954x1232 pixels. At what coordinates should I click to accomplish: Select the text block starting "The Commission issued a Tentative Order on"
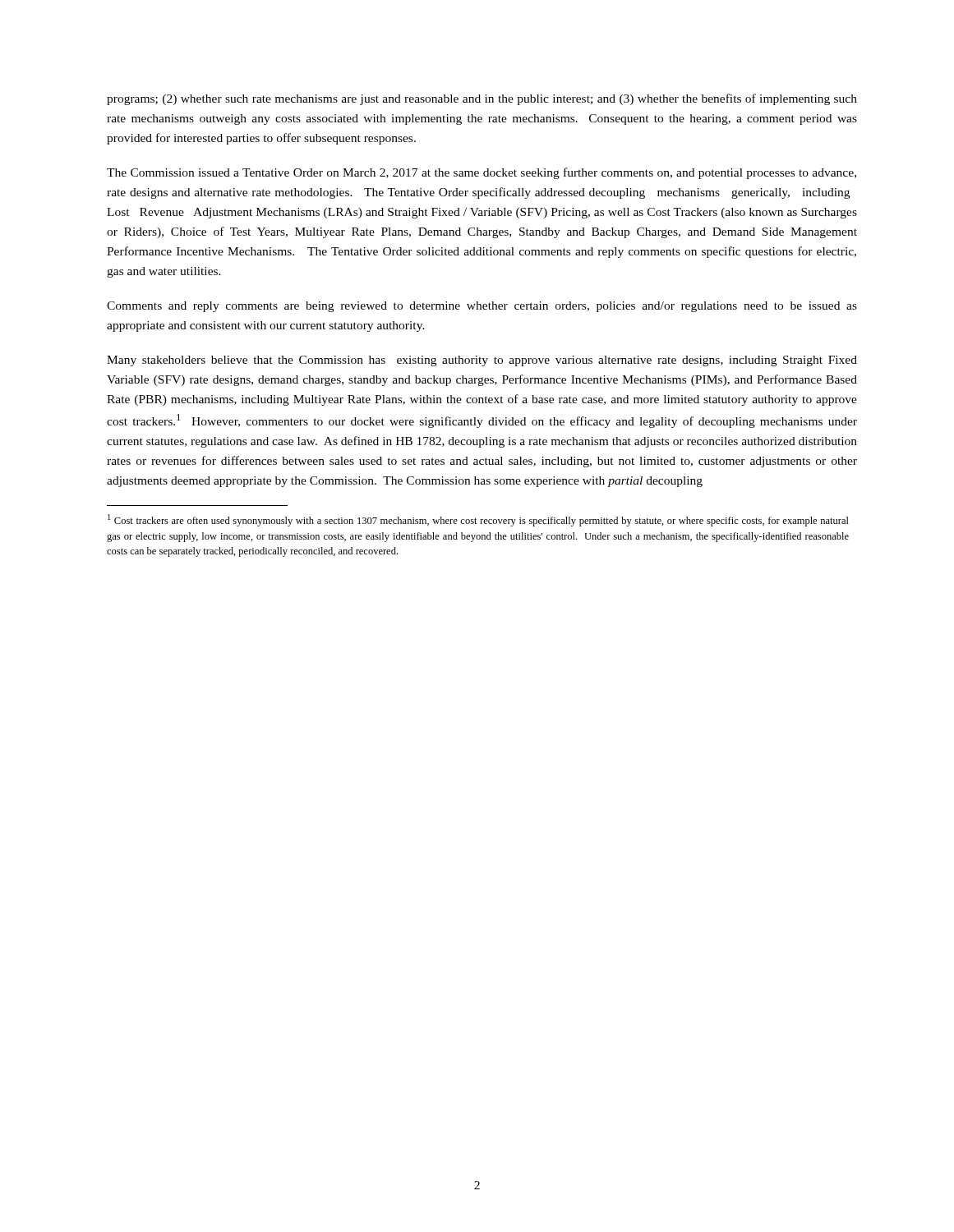482,221
